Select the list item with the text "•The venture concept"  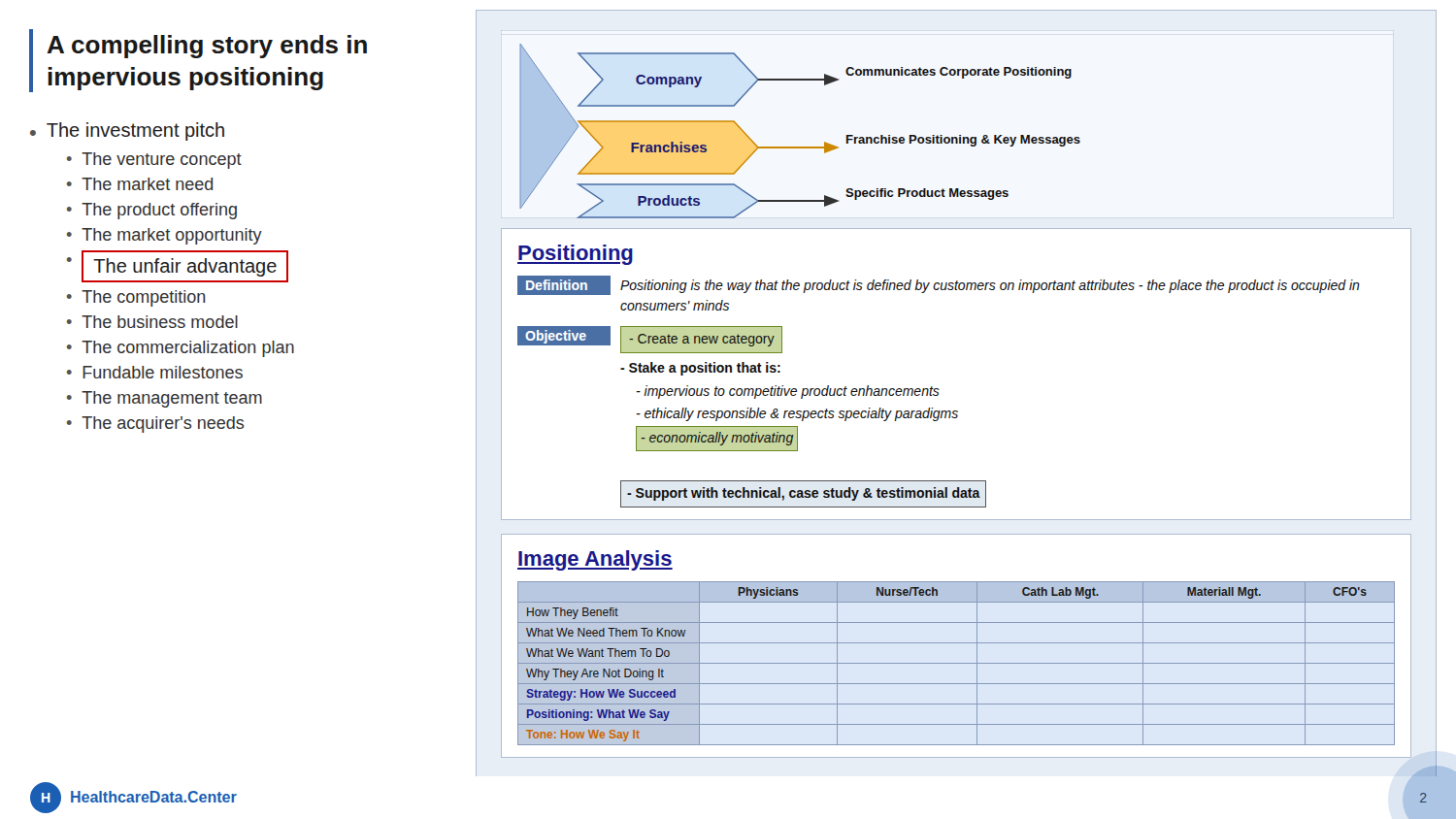coord(154,160)
